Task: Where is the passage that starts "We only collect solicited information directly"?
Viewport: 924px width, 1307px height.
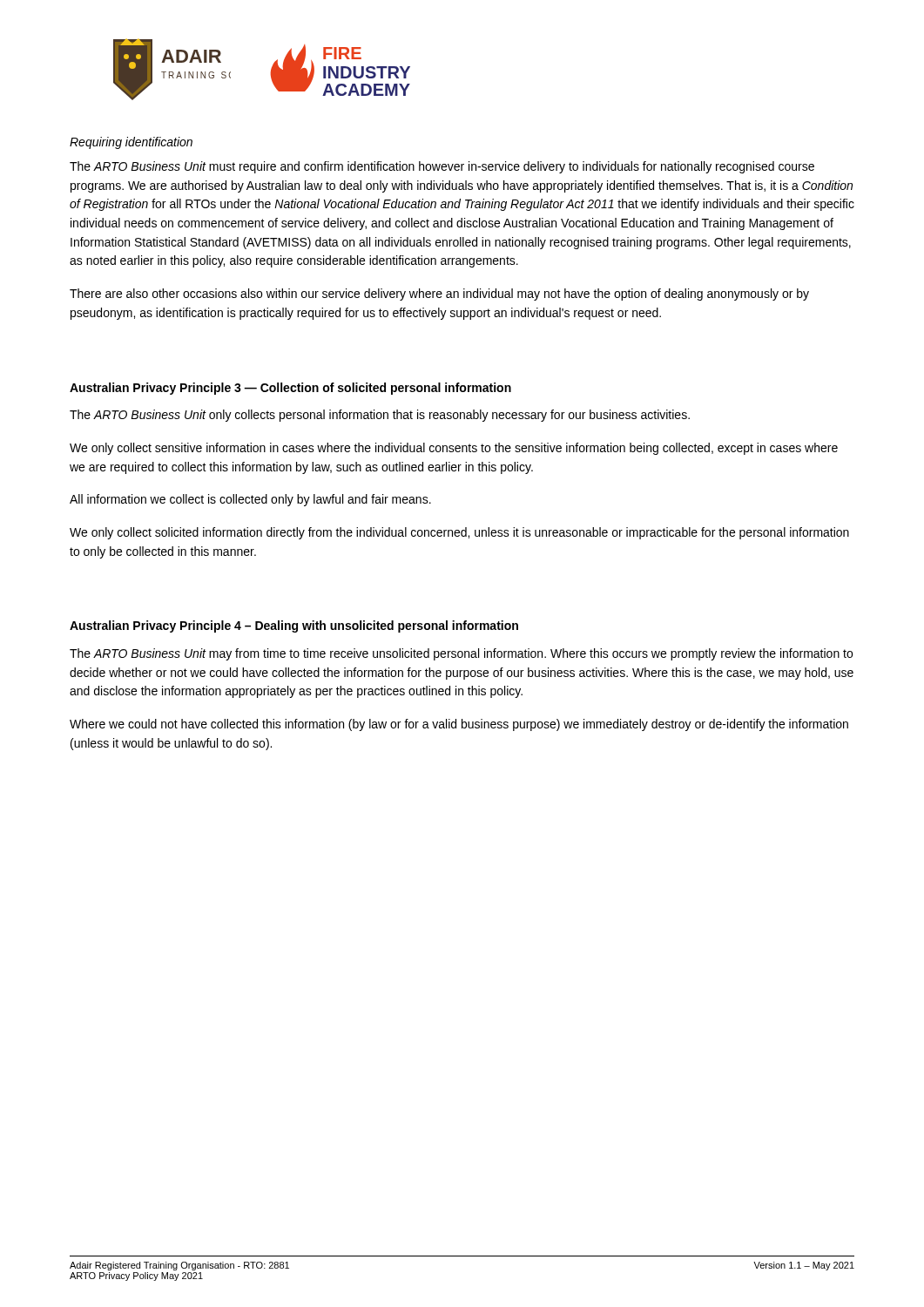Action: (462, 542)
